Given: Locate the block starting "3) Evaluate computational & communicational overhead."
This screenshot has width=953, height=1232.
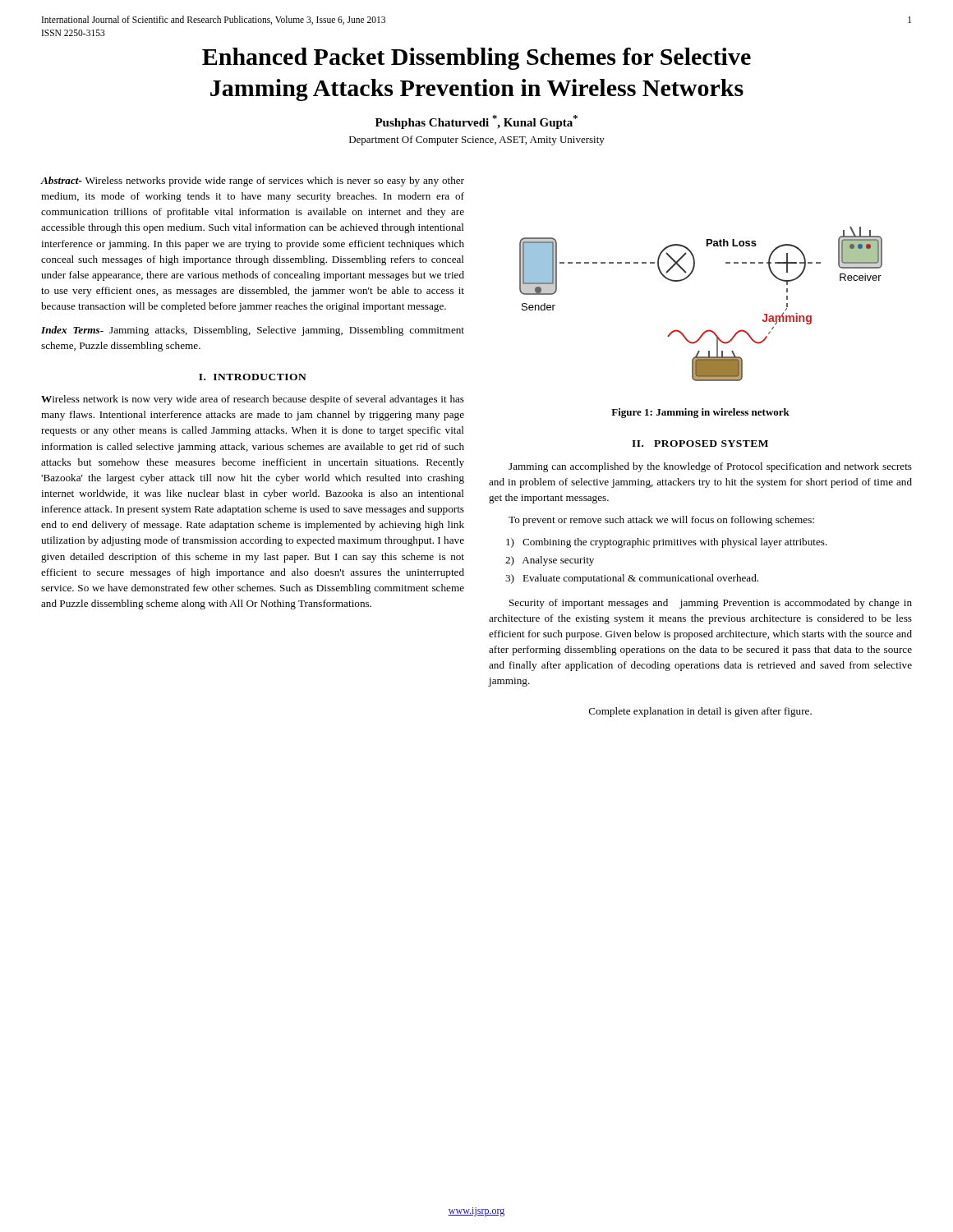Looking at the screenshot, I should pos(632,578).
